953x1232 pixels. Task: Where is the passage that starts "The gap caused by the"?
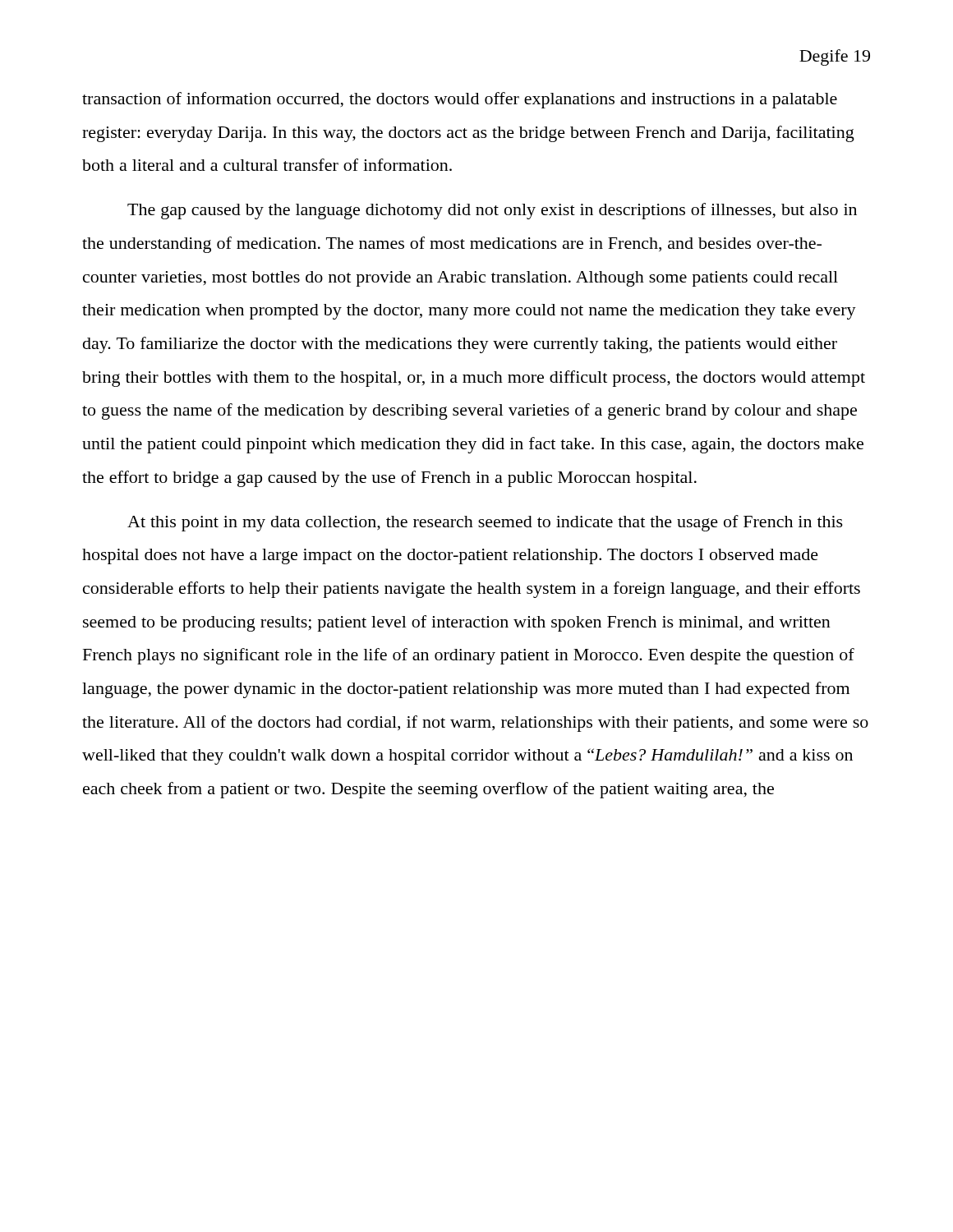(x=474, y=343)
